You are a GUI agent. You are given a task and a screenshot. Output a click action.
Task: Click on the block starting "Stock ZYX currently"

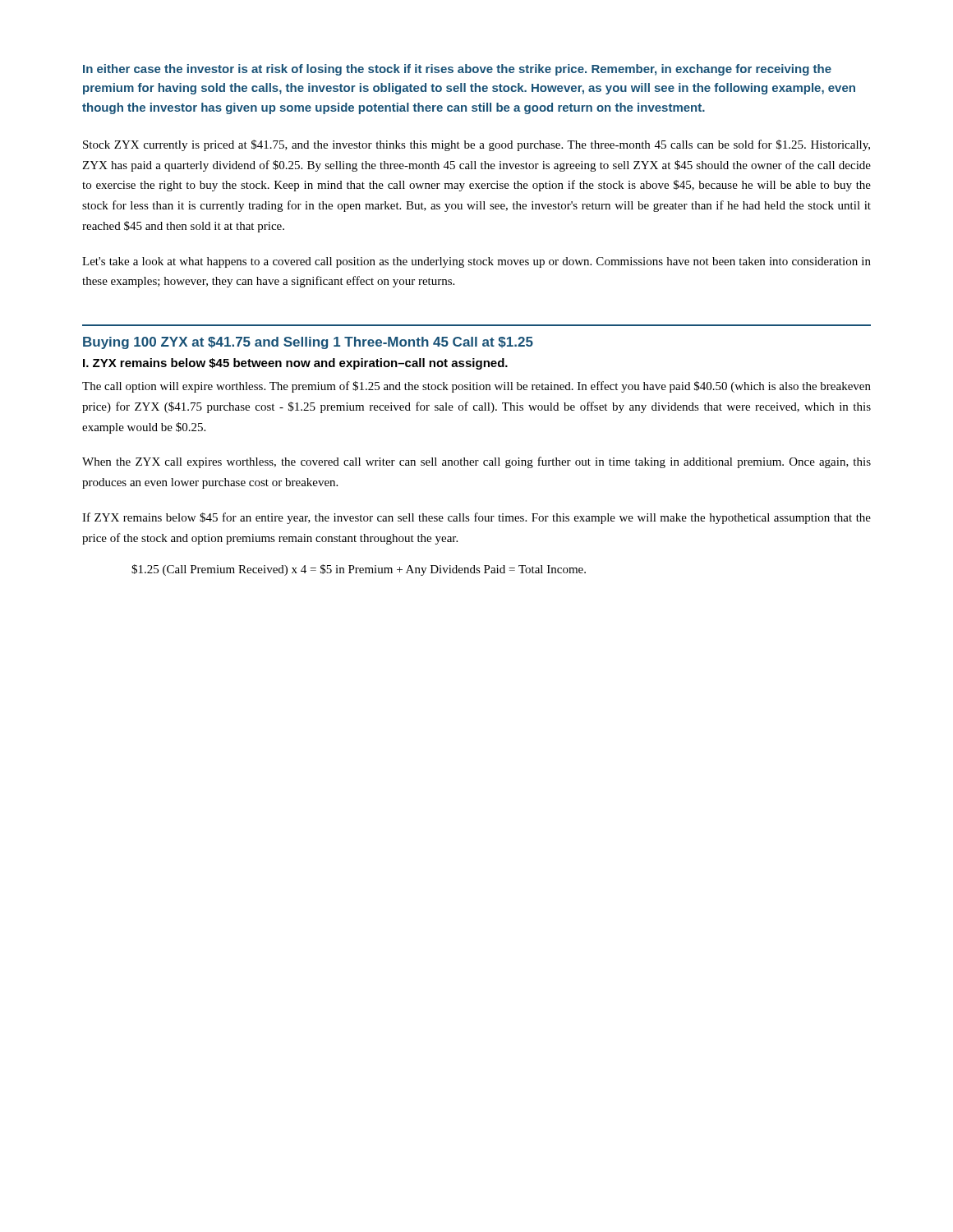pos(476,185)
